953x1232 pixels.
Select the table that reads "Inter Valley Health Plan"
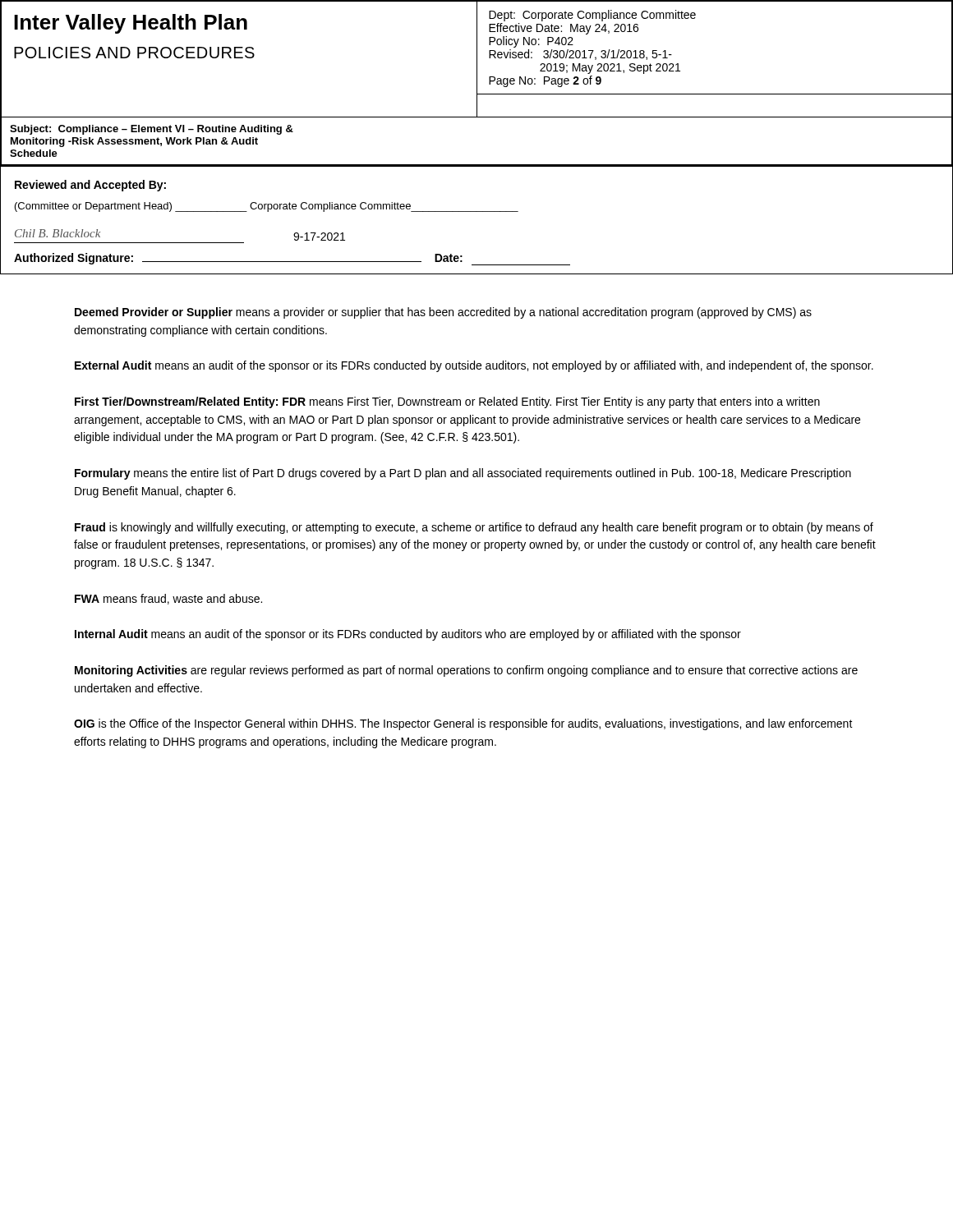[x=476, y=83]
